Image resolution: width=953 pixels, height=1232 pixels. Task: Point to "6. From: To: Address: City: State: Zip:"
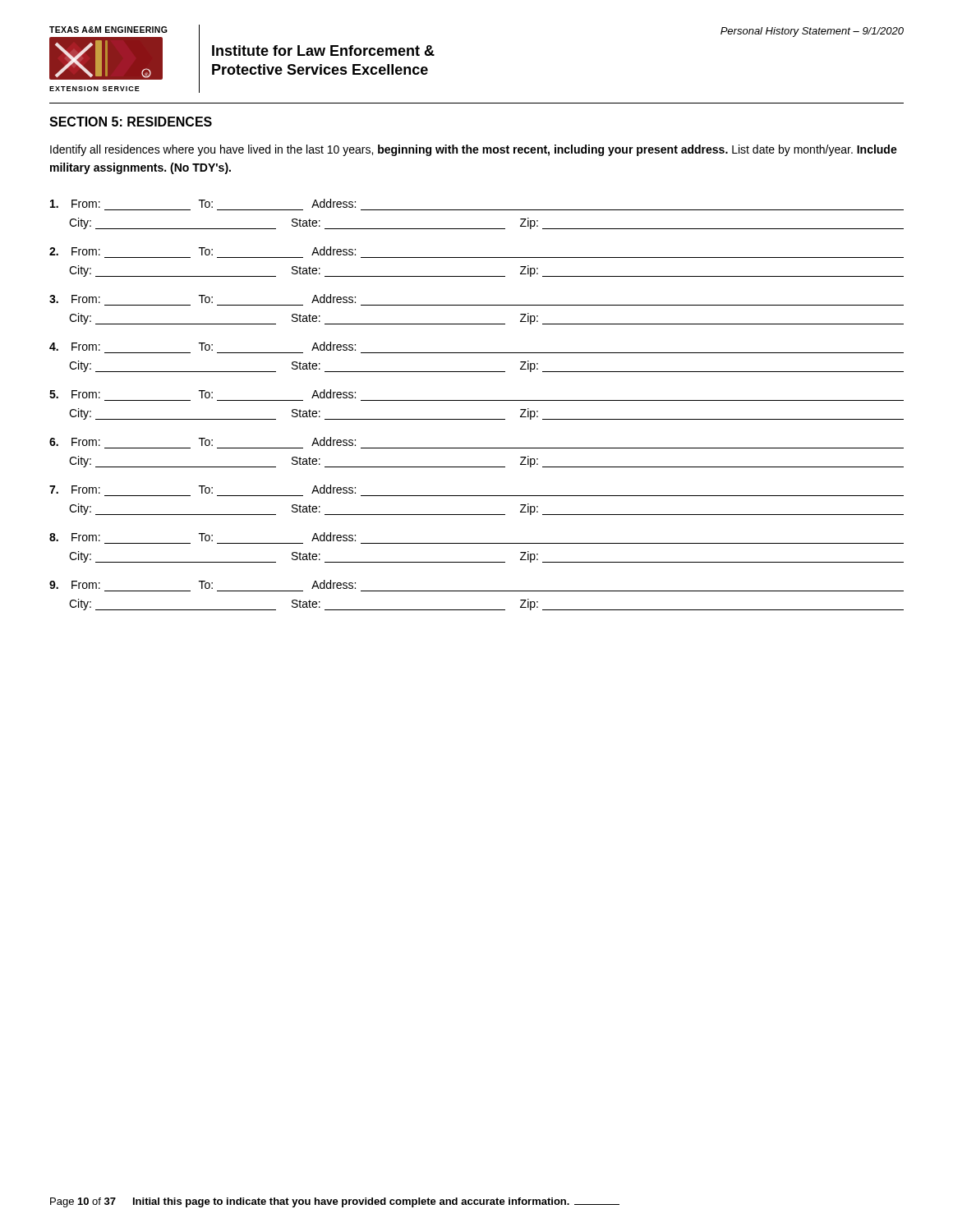tap(476, 450)
